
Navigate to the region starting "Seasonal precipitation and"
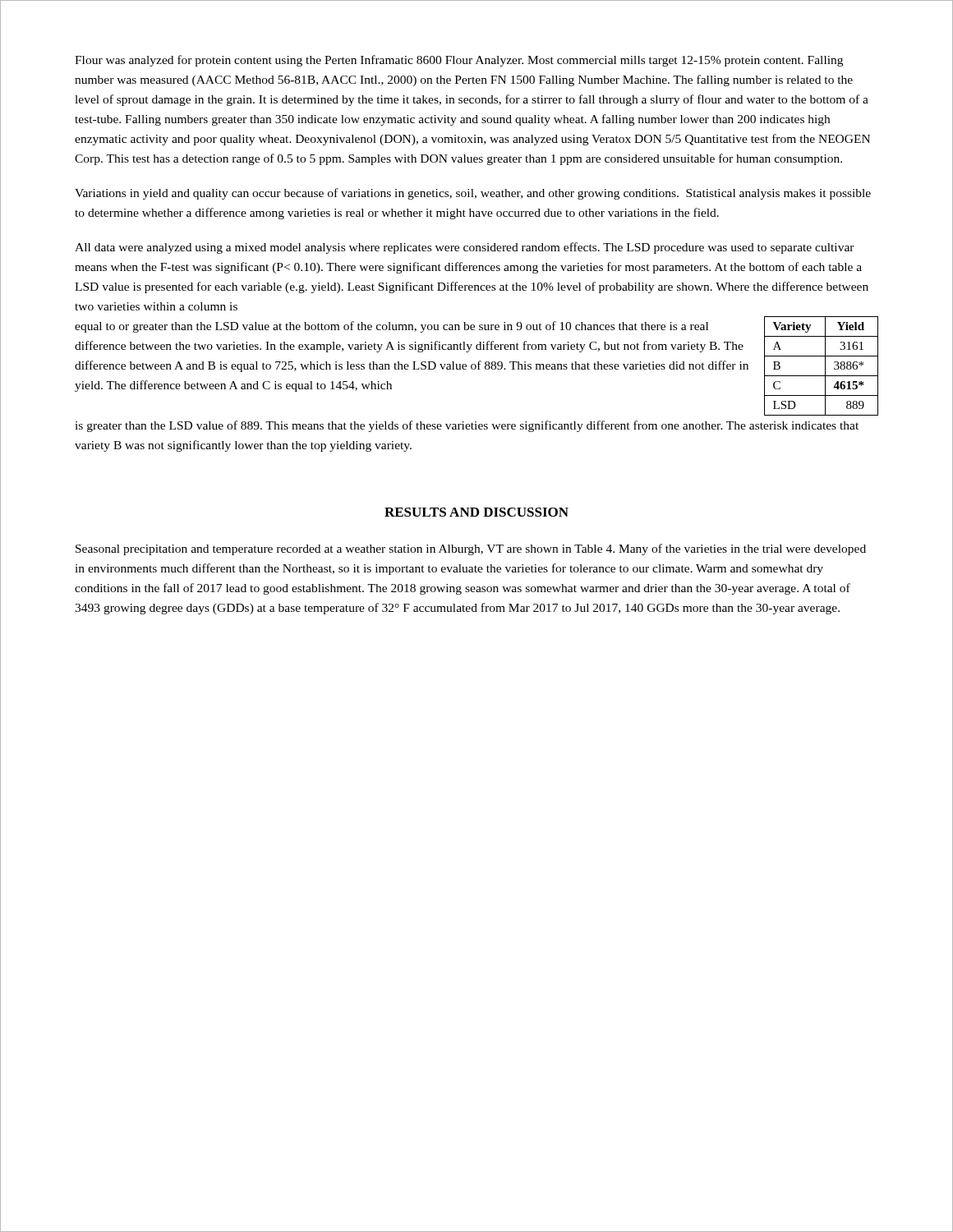point(470,578)
